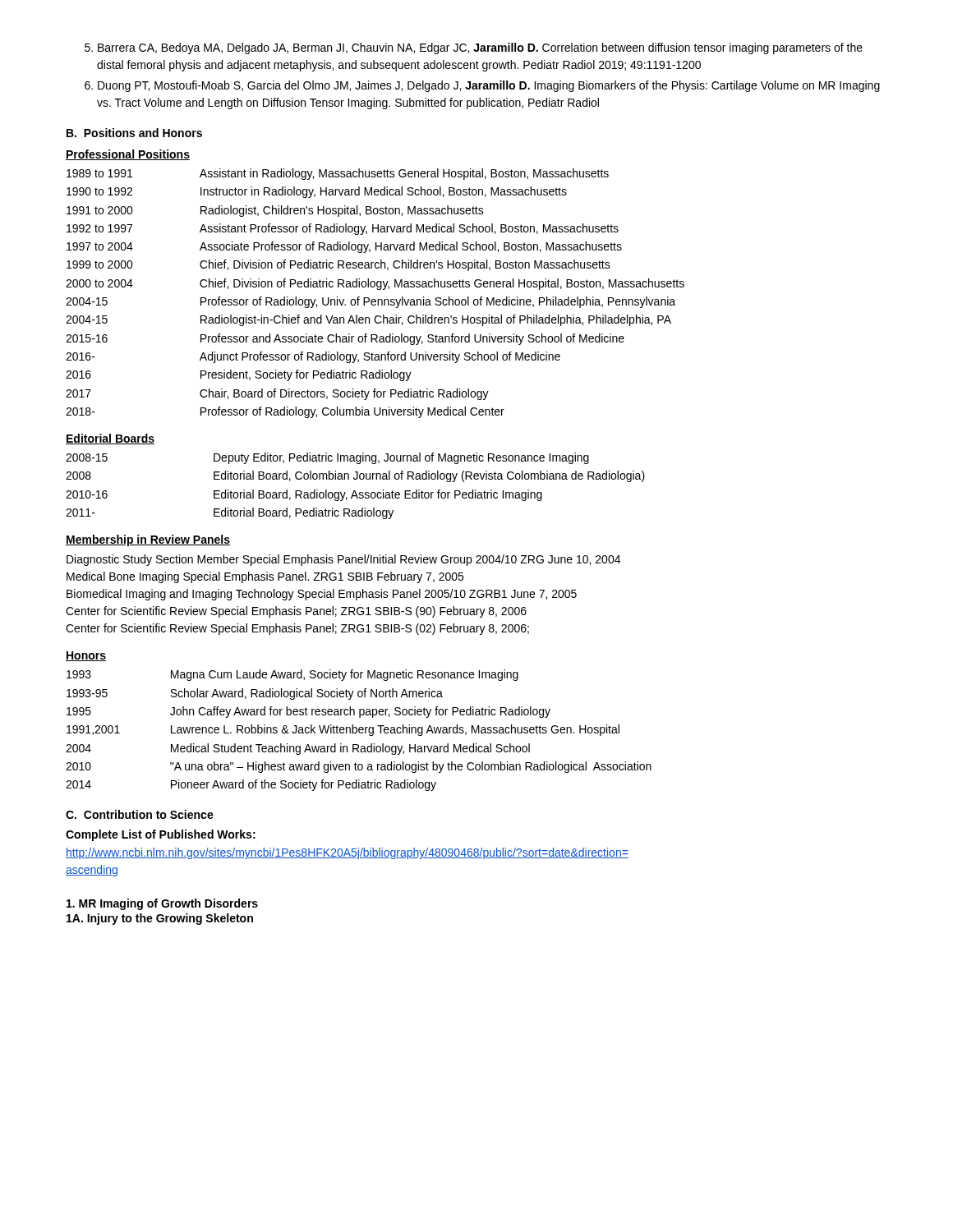
Task: Point to "Professional Positions"
Action: (128, 154)
